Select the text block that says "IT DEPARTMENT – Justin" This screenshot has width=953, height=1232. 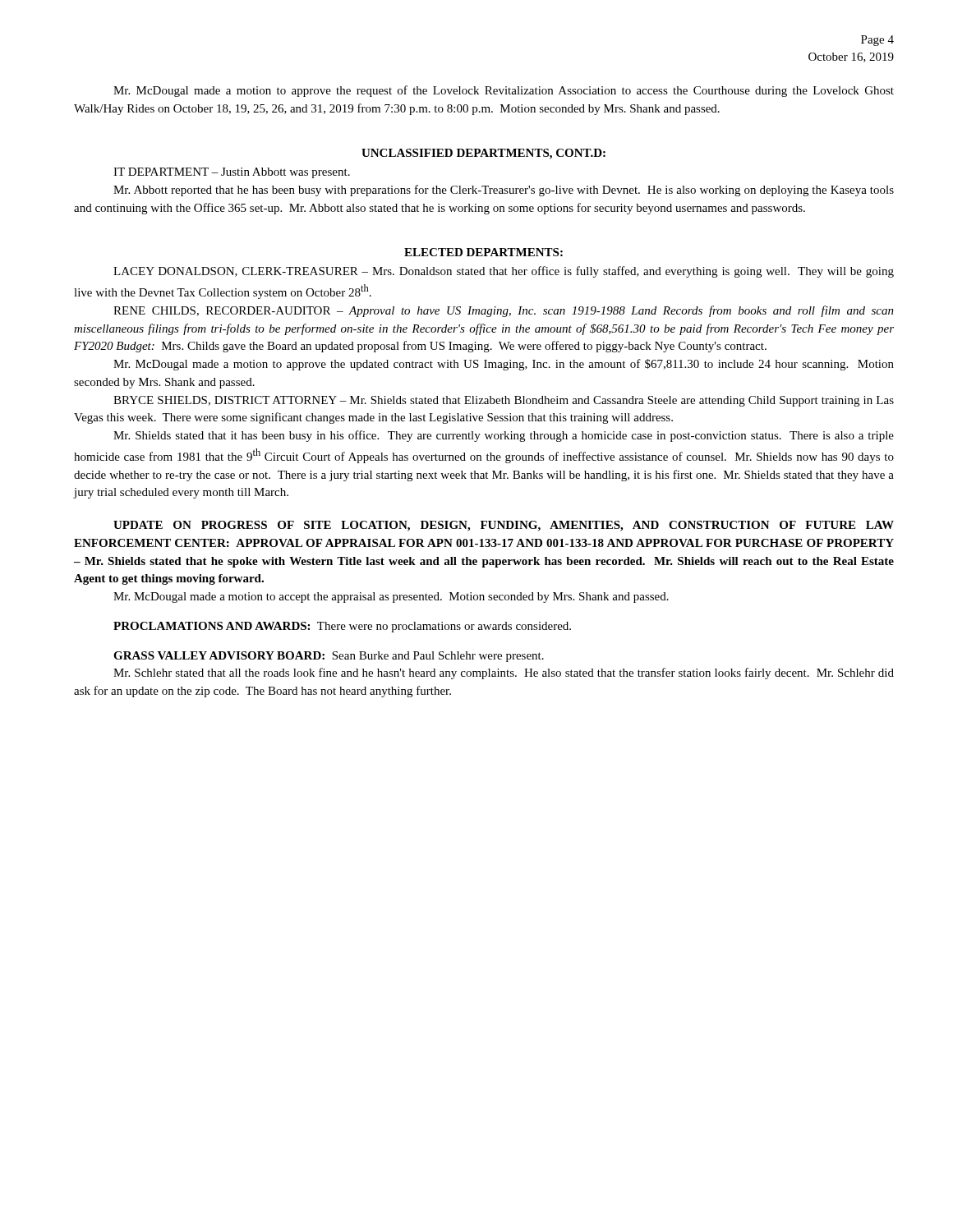[x=232, y=173]
